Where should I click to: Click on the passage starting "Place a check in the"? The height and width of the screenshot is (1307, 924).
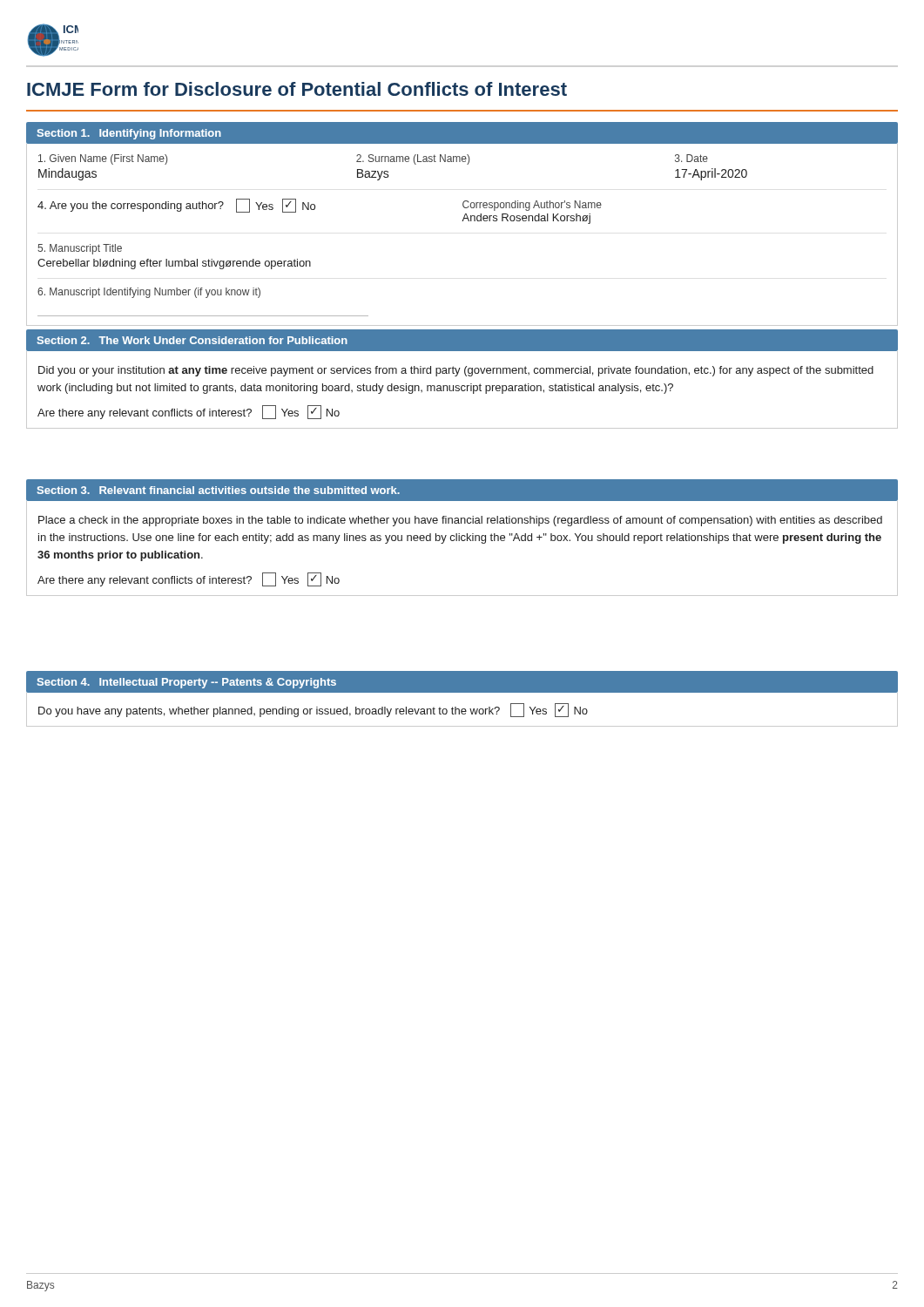(x=462, y=549)
